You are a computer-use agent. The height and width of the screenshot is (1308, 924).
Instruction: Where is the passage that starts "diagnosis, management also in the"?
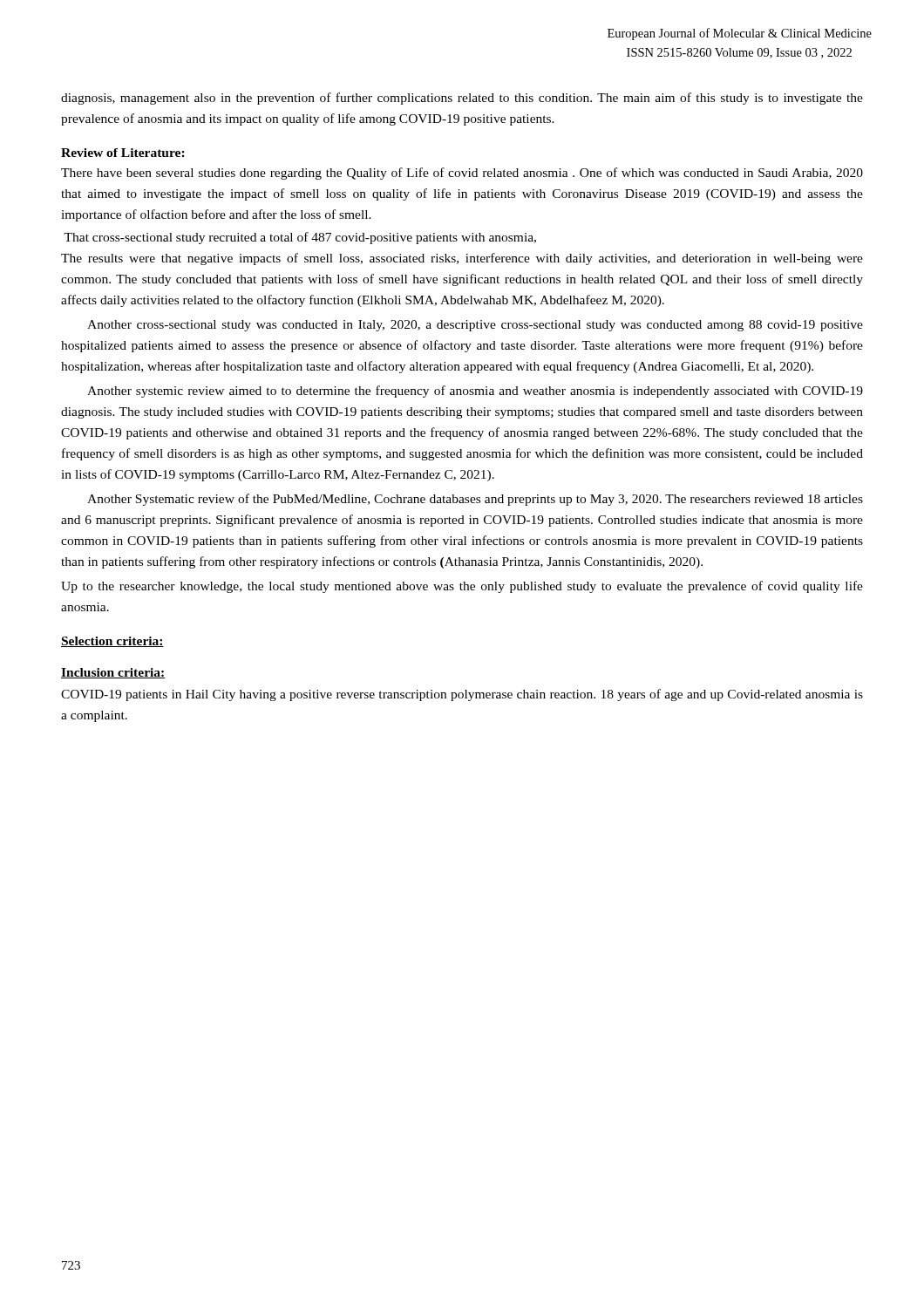(462, 108)
